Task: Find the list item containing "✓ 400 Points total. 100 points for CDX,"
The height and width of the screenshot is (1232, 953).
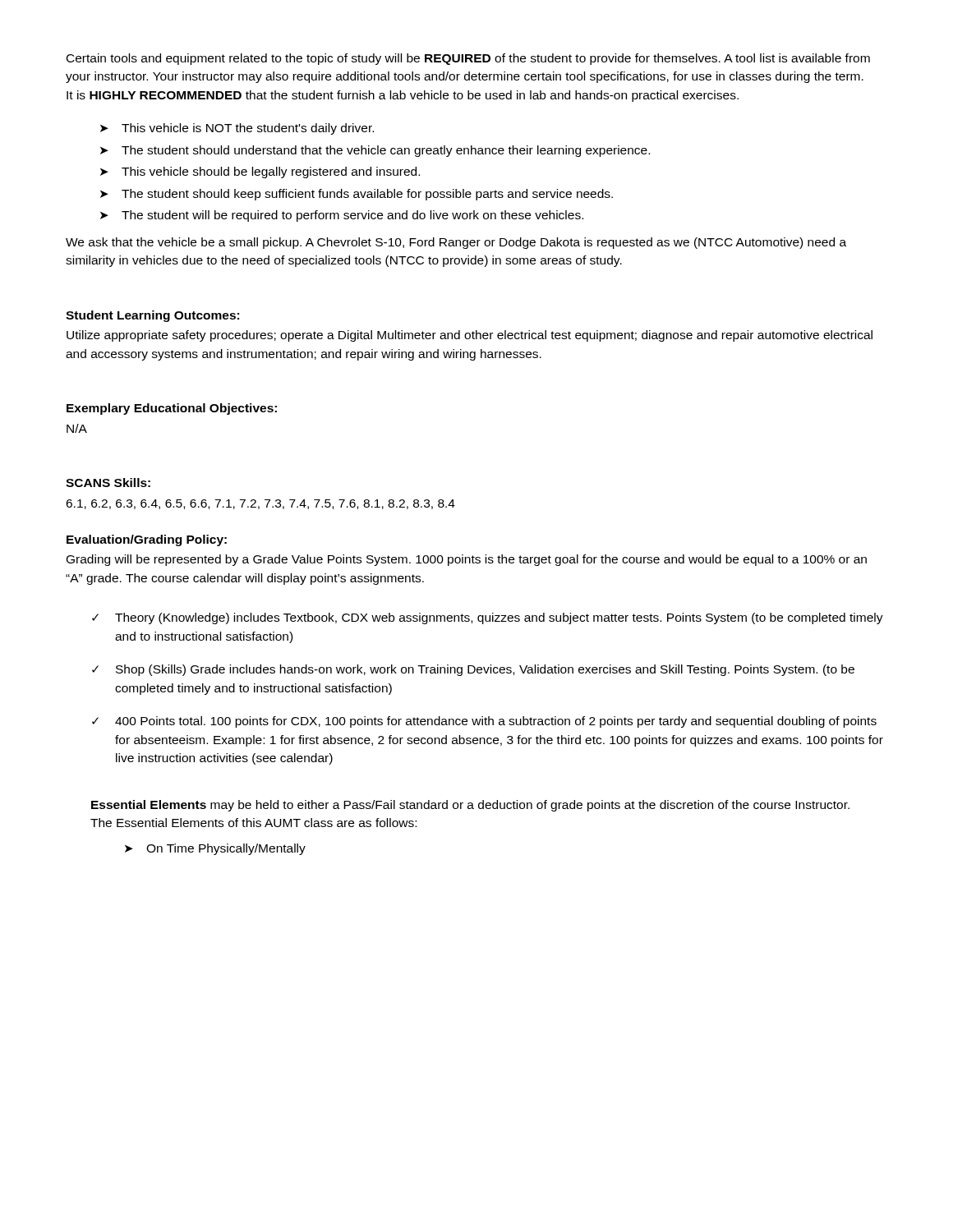Action: click(x=489, y=740)
